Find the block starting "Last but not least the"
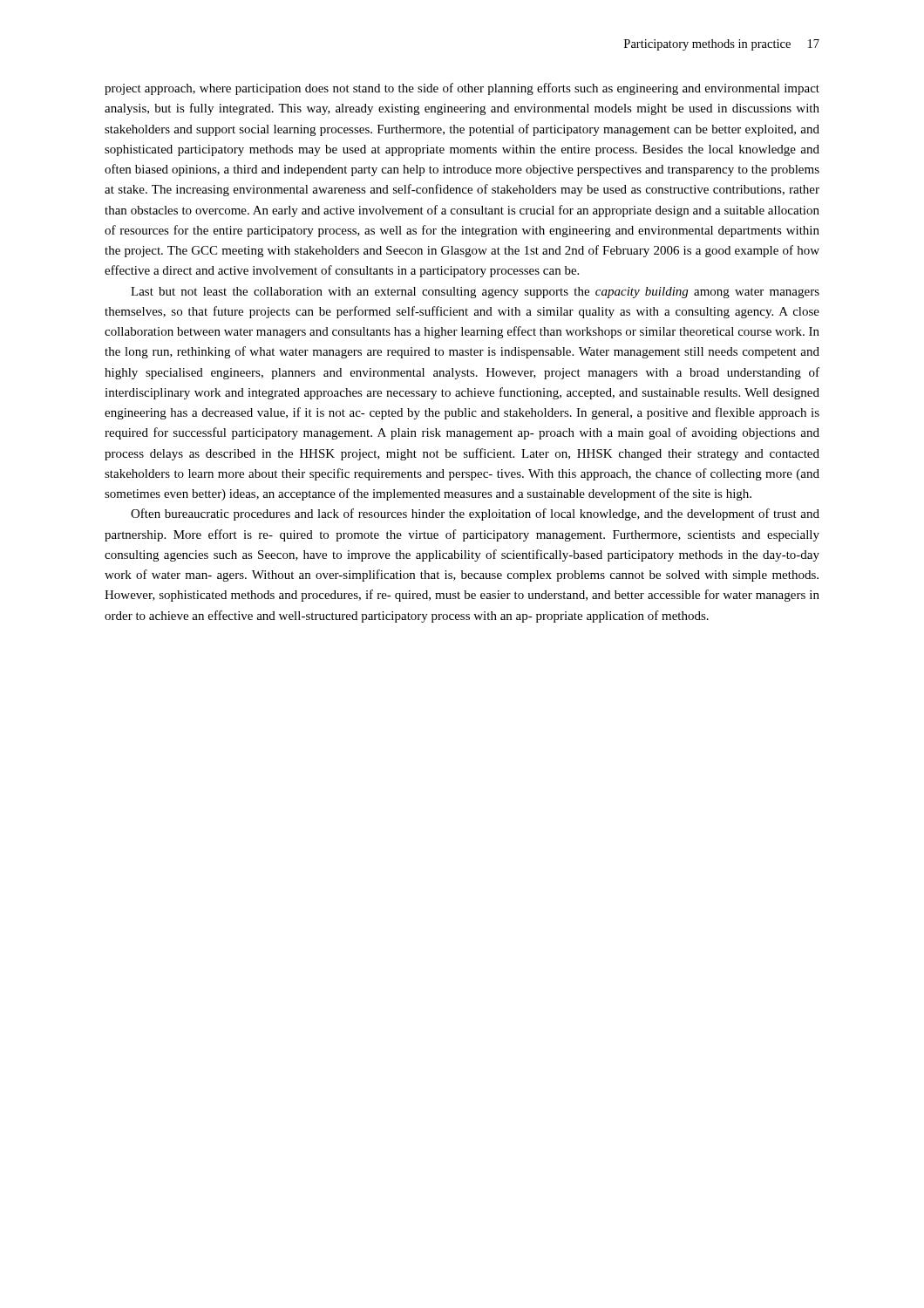The height and width of the screenshot is (1308, 924). 462,393
